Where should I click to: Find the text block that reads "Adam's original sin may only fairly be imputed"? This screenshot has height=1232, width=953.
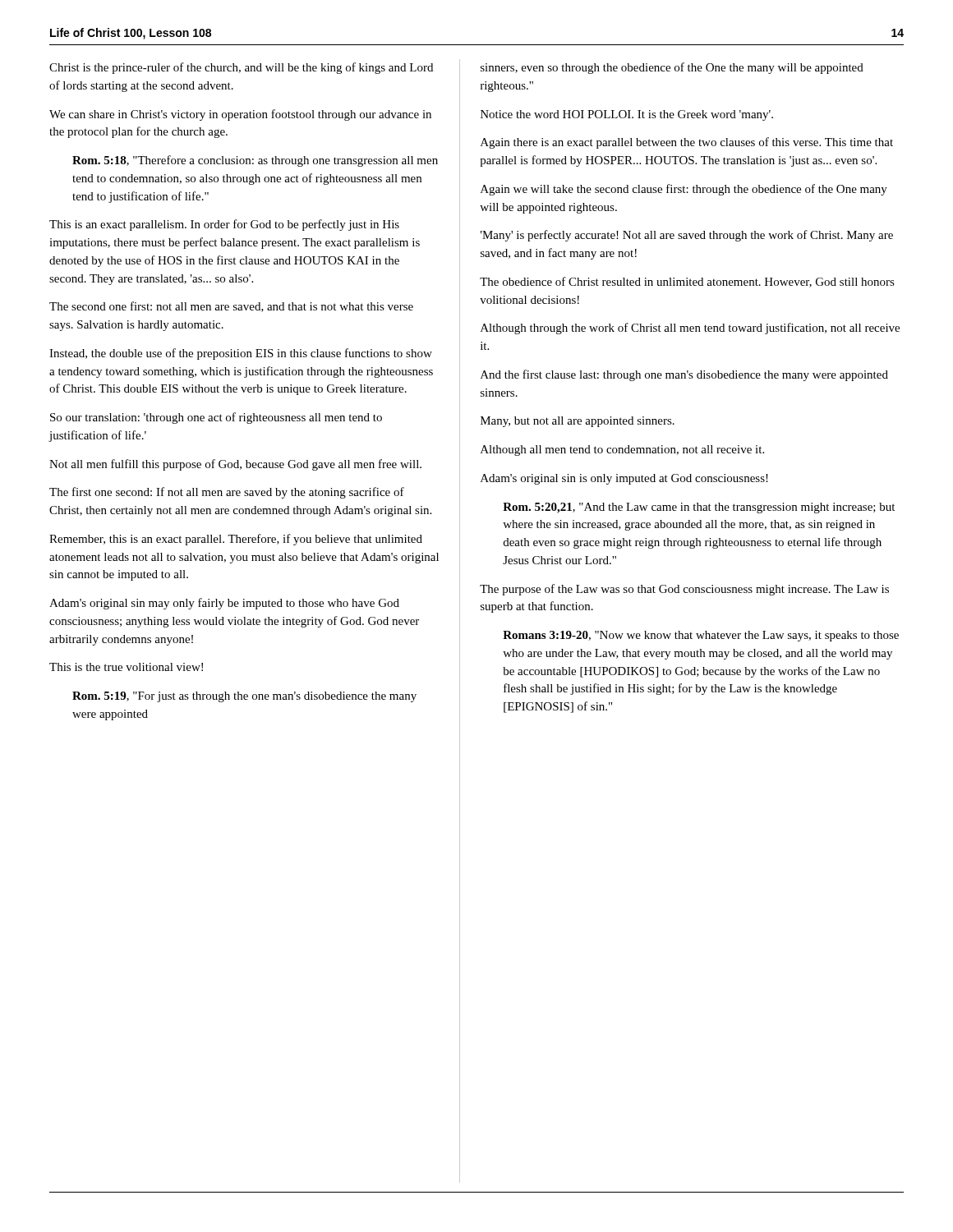pyautogui.click(x=234, y=621)
